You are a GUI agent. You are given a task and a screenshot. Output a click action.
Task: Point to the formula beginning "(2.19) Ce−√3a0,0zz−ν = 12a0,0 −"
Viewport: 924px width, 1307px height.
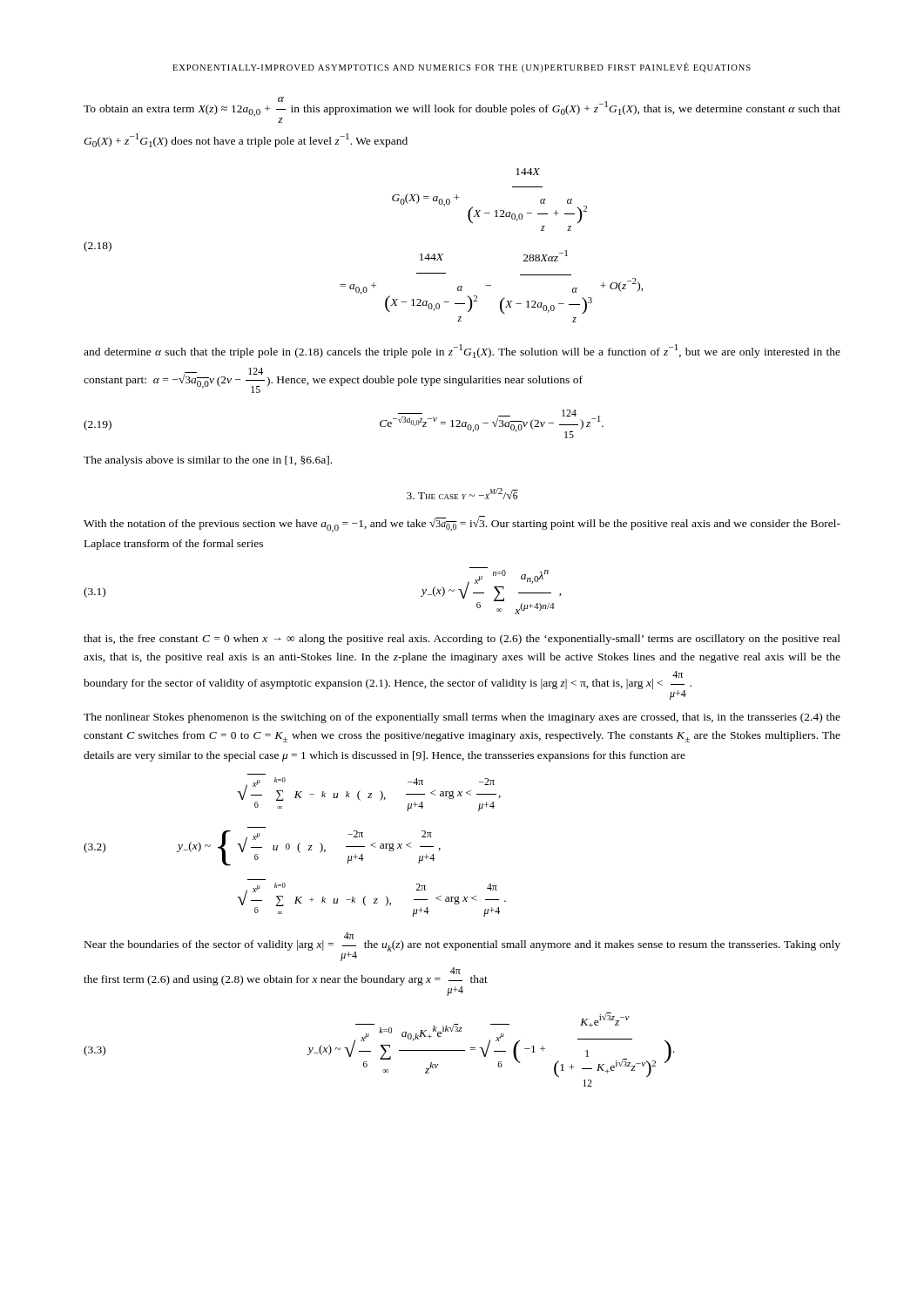462,425
